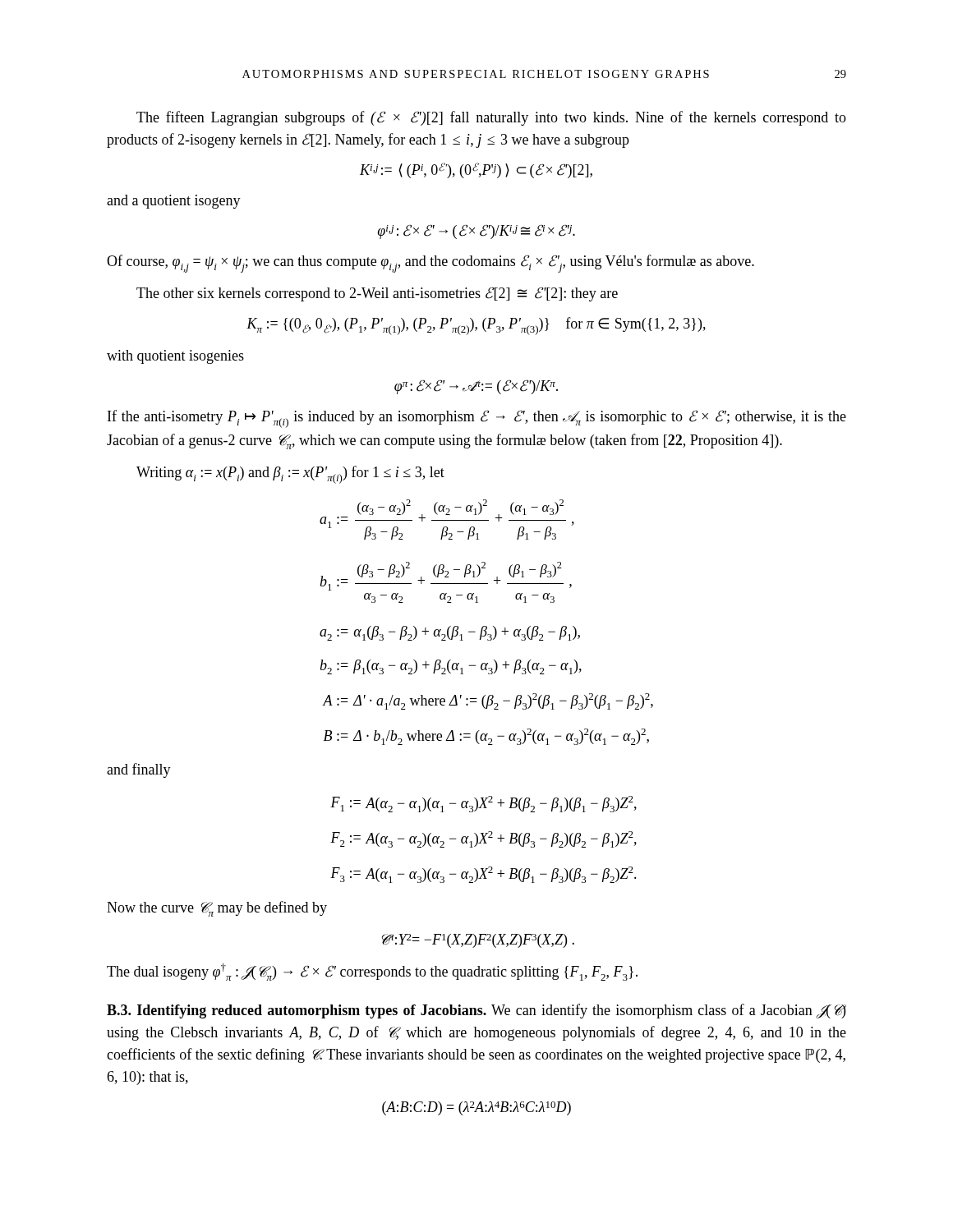953x1232 pixels.
Task: Locate the formula that opens with "Ki,j := ⟨ (Pi, 0ℰ'), (0ℰ, P'j) ⟩"
Action: click(x=476, y=170)
